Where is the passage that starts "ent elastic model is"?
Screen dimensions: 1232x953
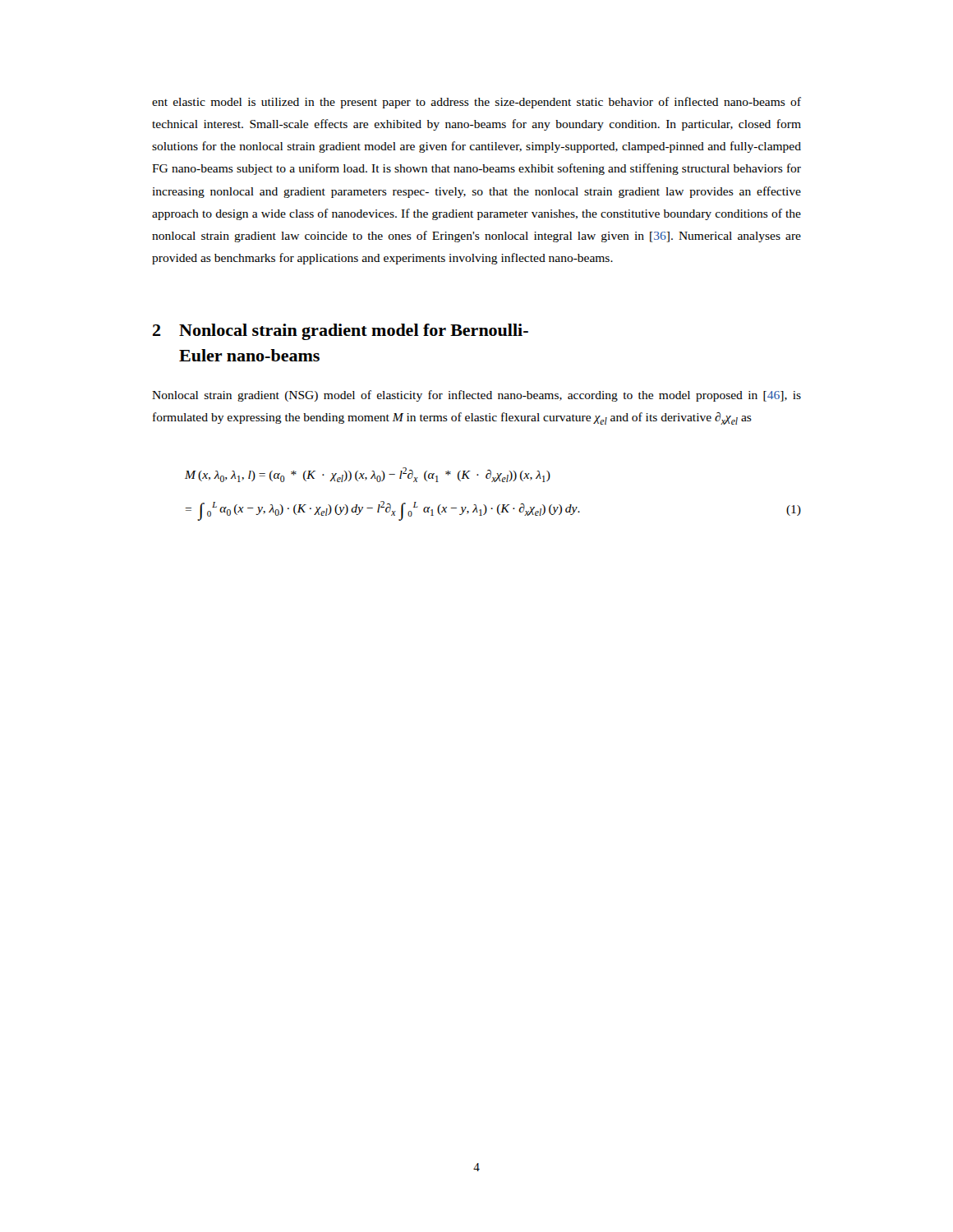tap(476, 179)
